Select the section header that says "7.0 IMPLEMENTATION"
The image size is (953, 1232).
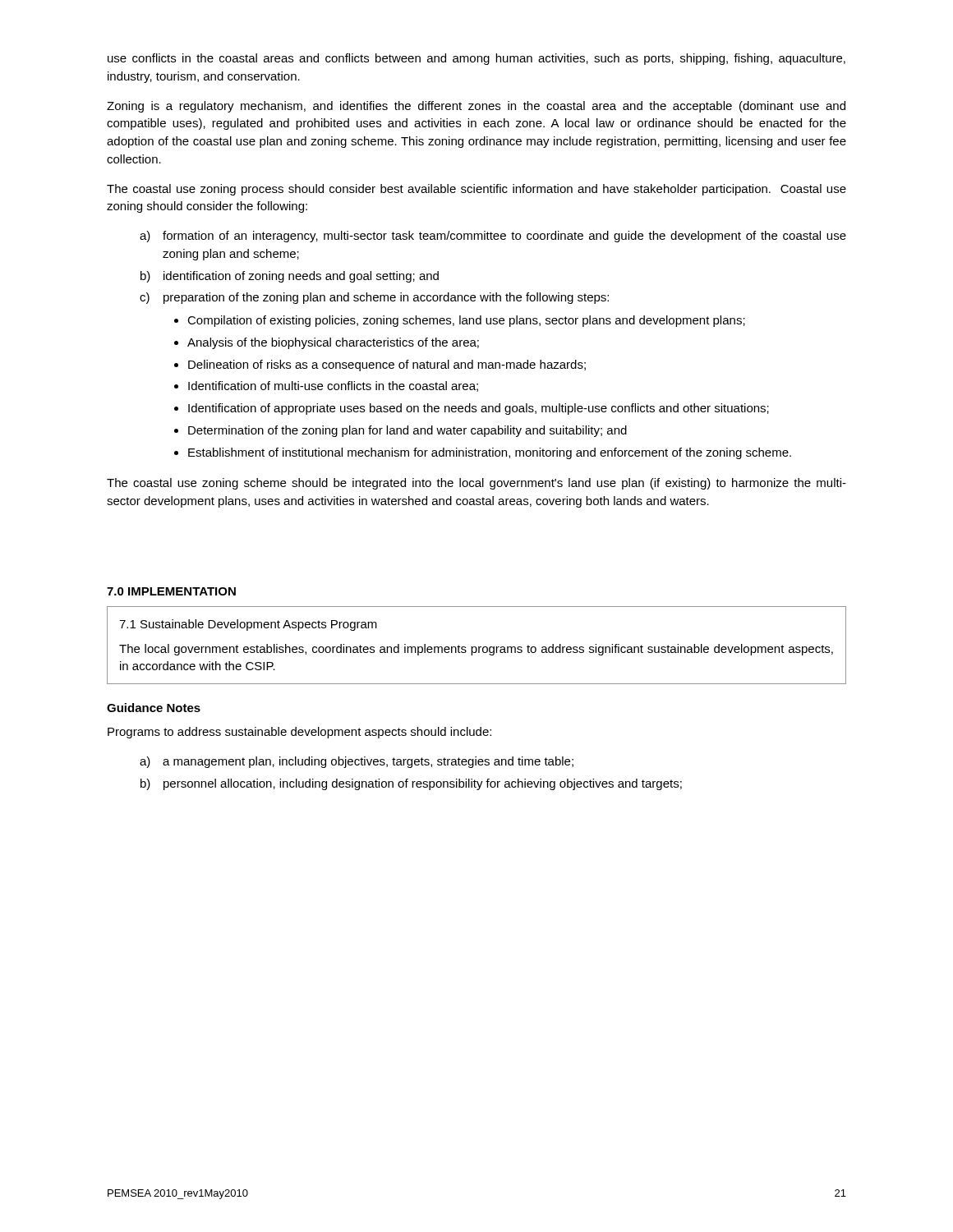pyautogui.click(x=172, y=591)
